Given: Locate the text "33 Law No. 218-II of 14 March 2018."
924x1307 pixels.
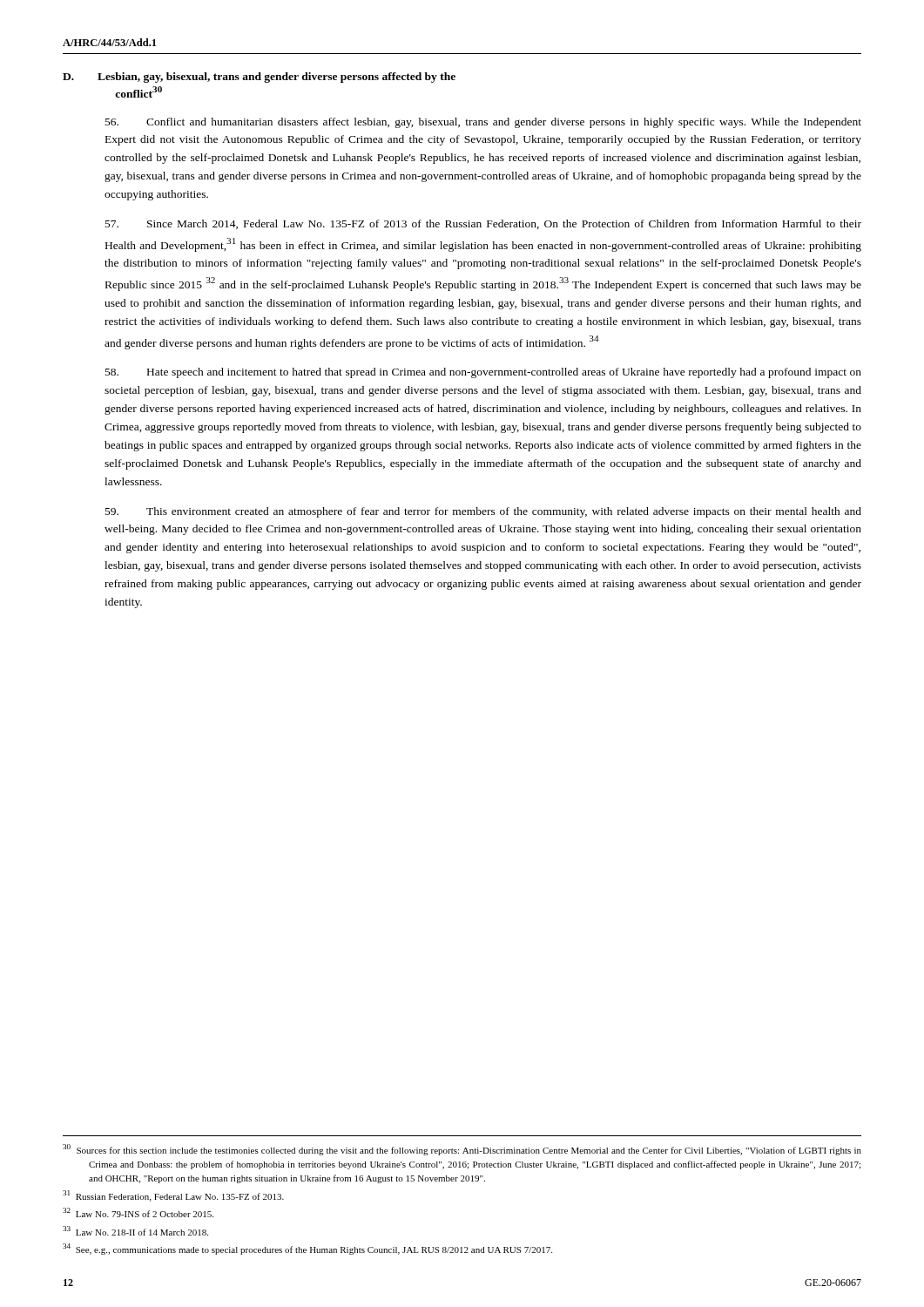Looking at the screenshot, I should pyautogui.click(x=136, y=1230).
